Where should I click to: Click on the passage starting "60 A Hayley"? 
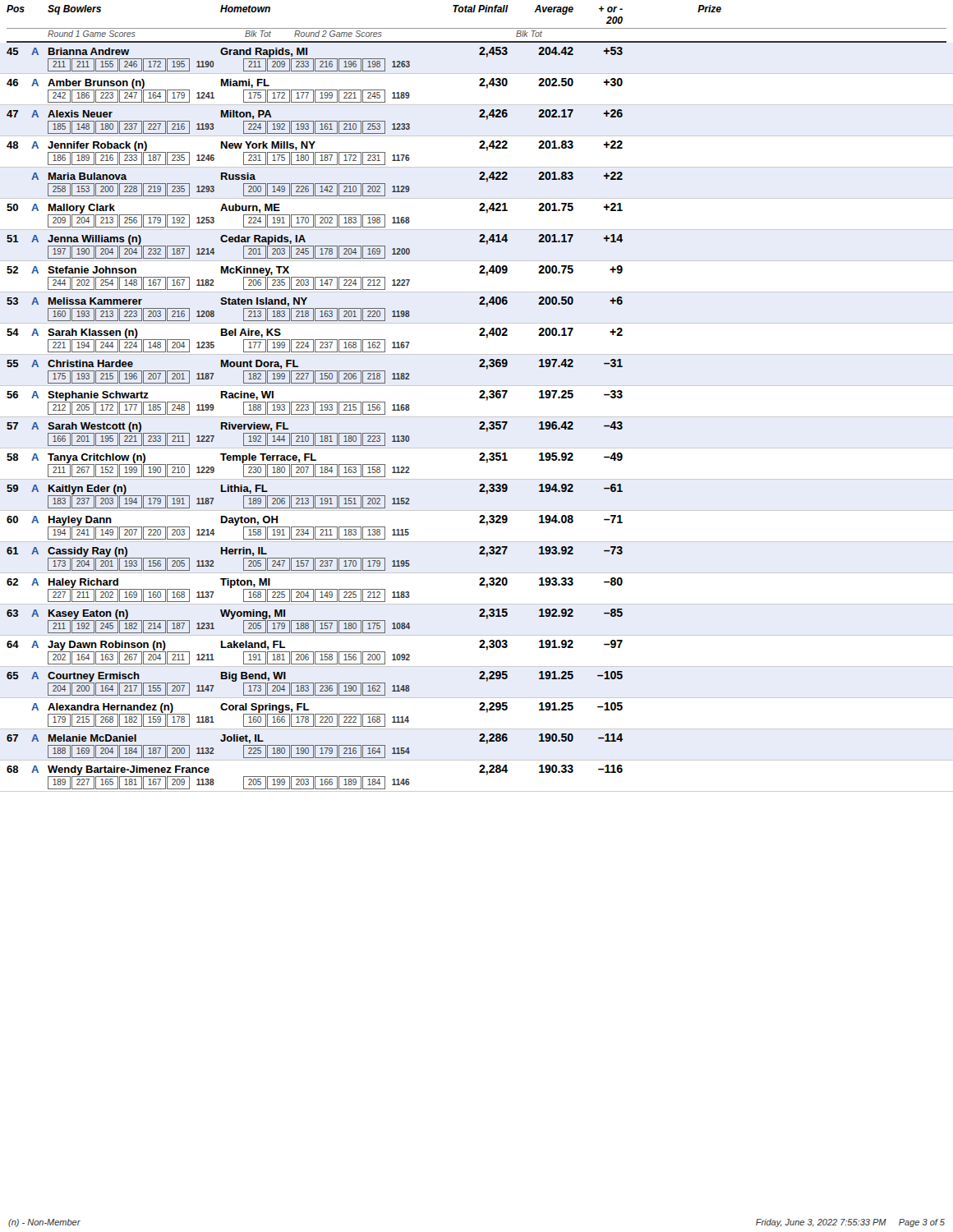coord(476,526)
